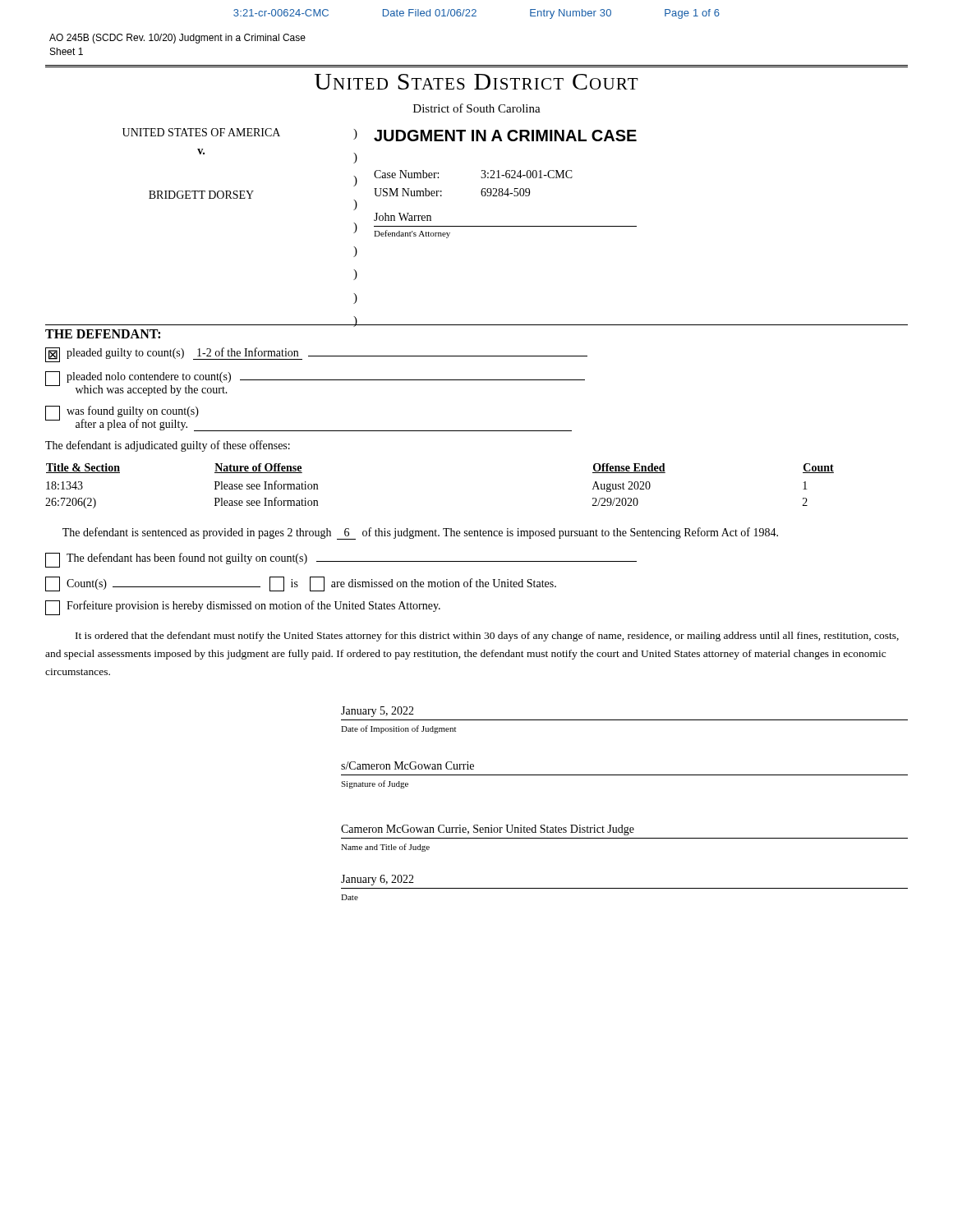Find the text block that says "It is ordered"
The image size is (953, 1232).
click(472, 653)
